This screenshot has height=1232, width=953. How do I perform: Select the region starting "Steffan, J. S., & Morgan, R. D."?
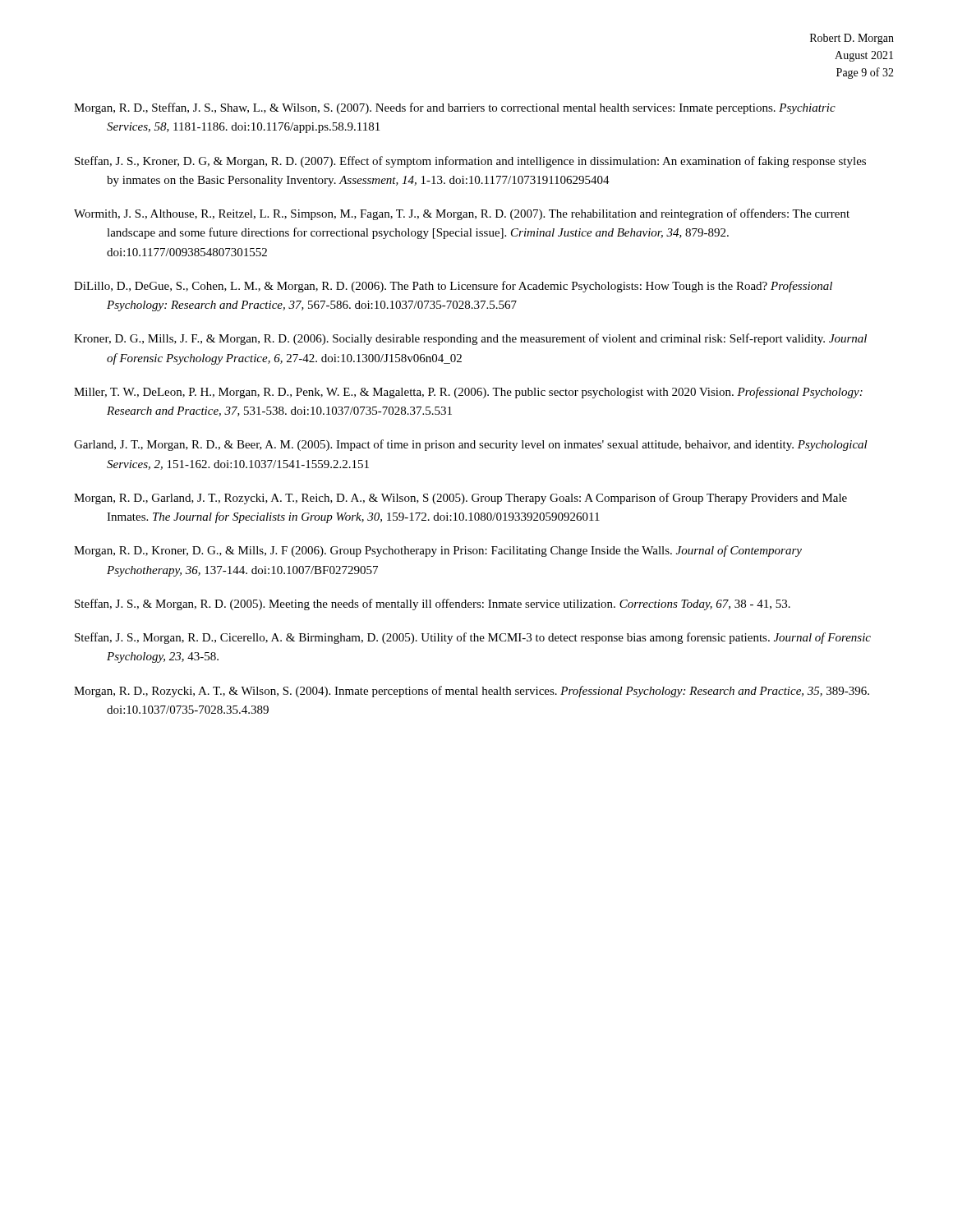click(x=432, y=603)
